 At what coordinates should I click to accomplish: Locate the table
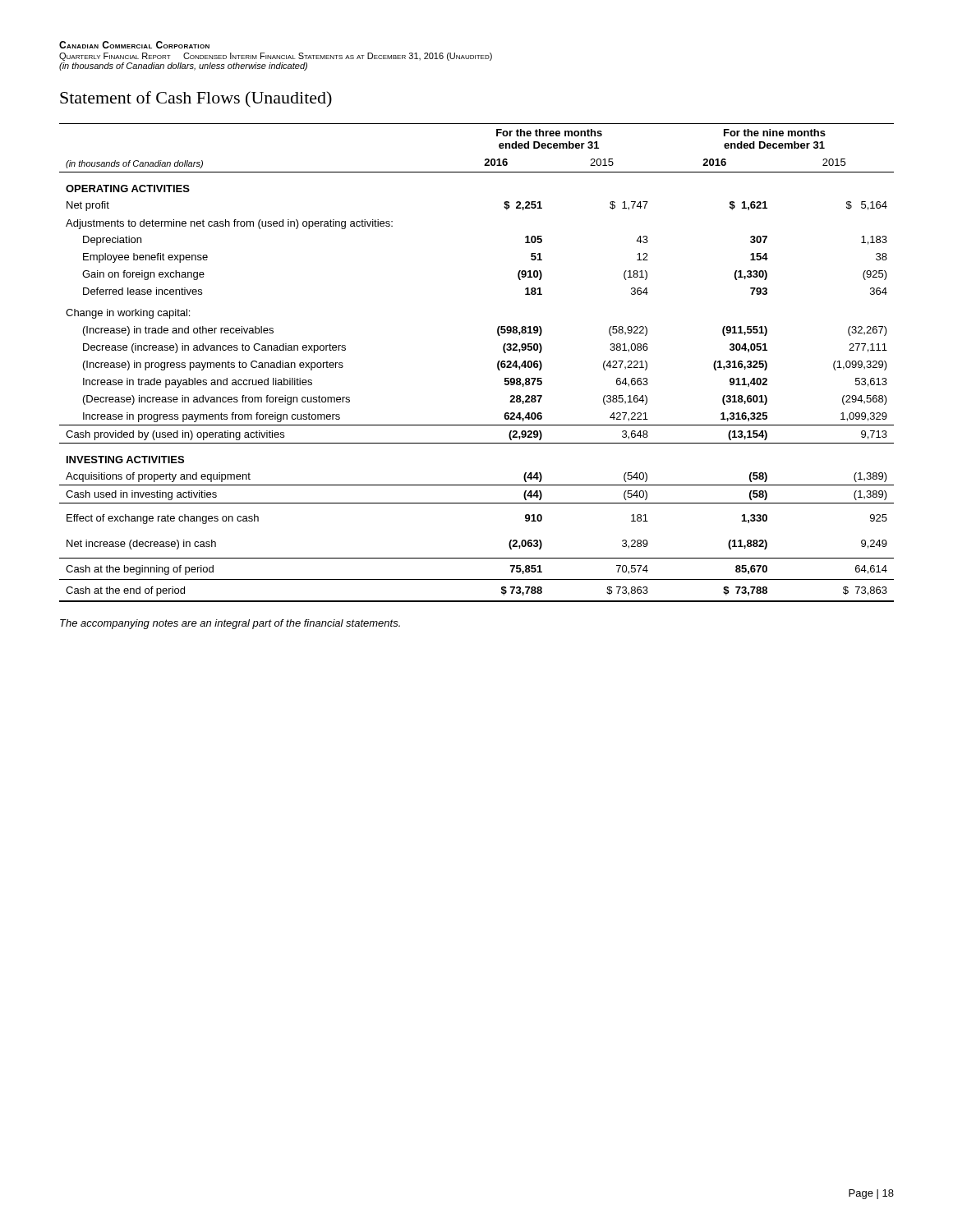pos(476,363)
